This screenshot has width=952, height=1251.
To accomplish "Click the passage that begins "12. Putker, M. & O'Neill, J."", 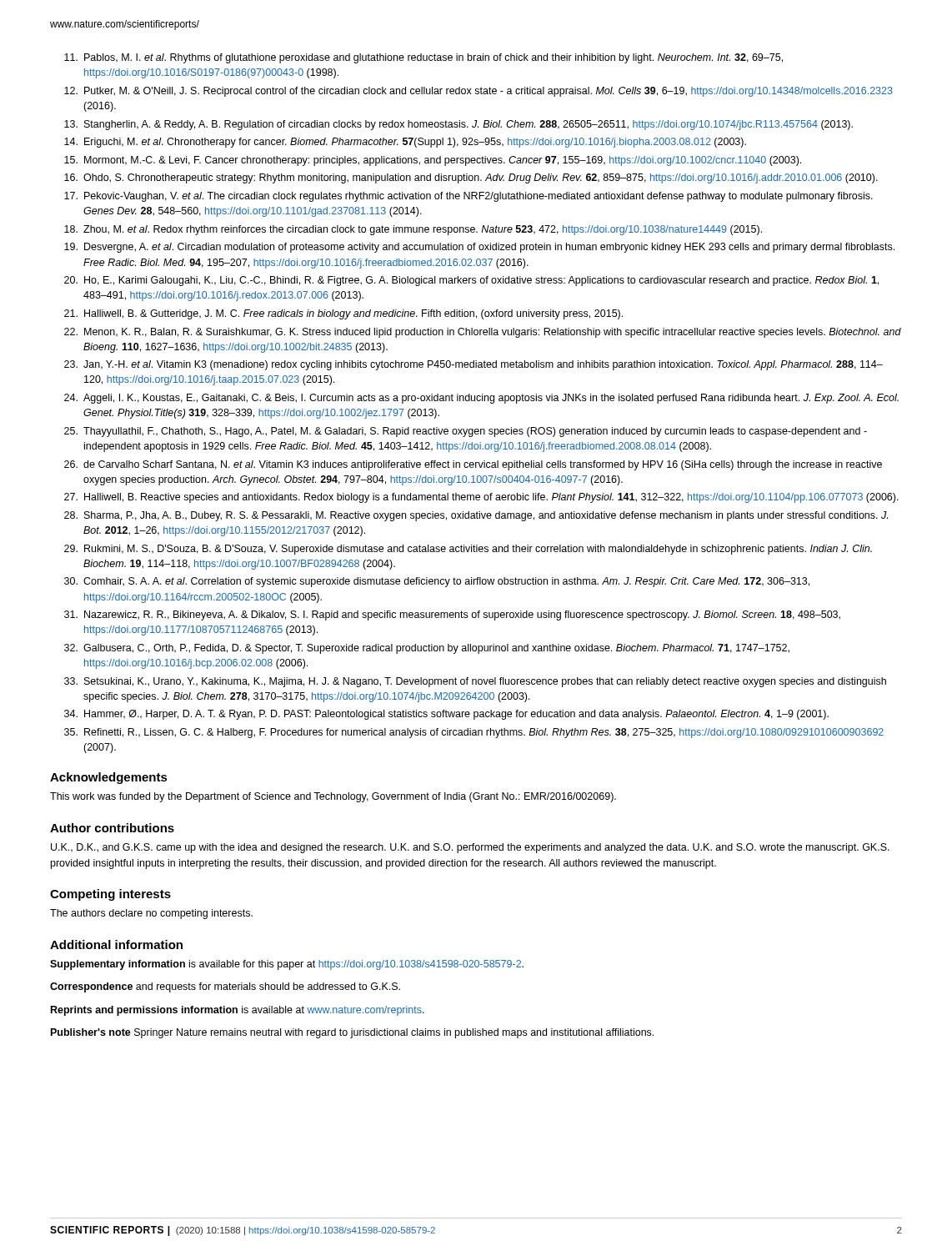I will 476,98.
